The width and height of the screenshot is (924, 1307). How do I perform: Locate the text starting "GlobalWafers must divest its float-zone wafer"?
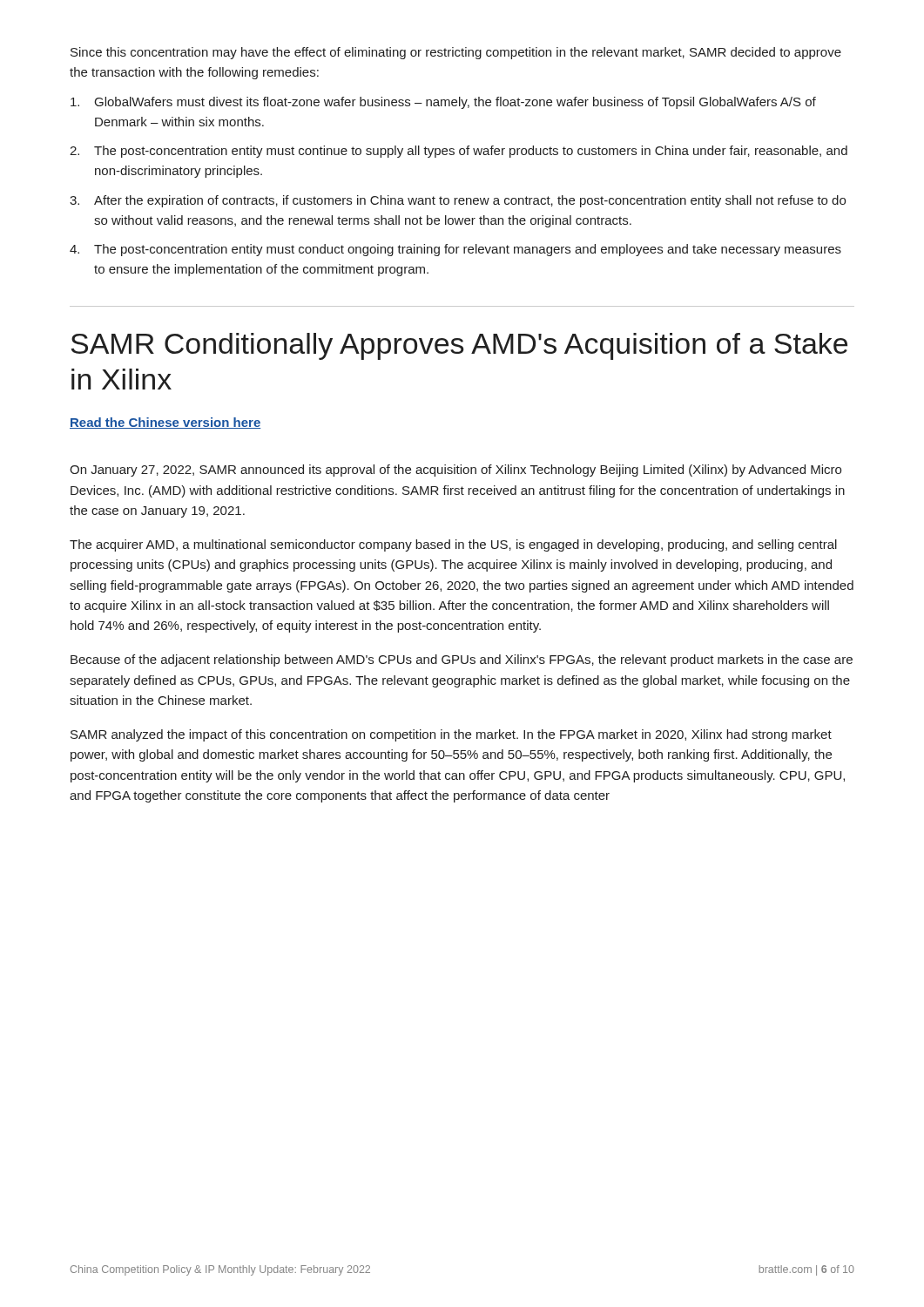click(x=462, y=111)
